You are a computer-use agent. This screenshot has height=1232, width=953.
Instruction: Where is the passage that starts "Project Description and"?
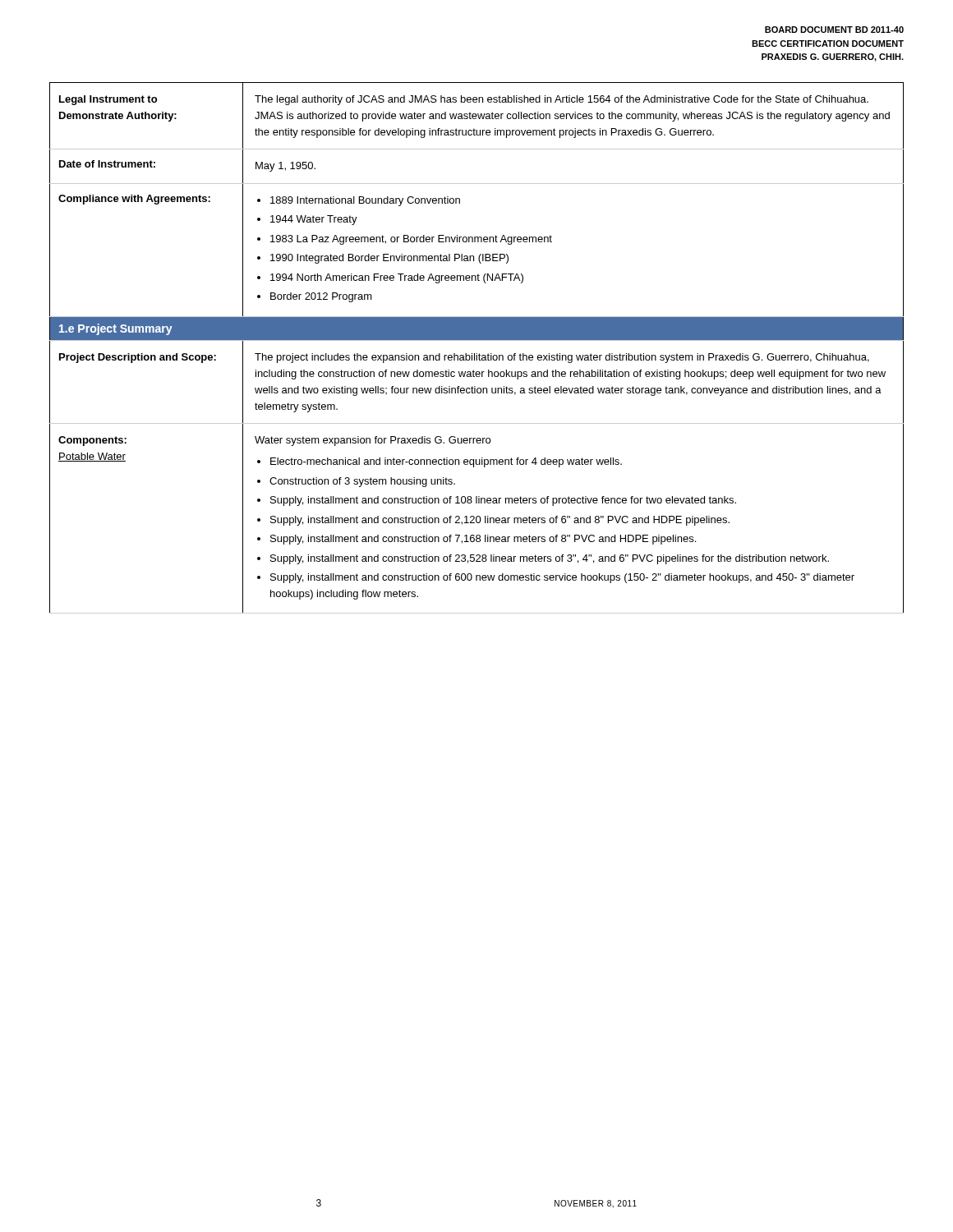tap(138, 357)
